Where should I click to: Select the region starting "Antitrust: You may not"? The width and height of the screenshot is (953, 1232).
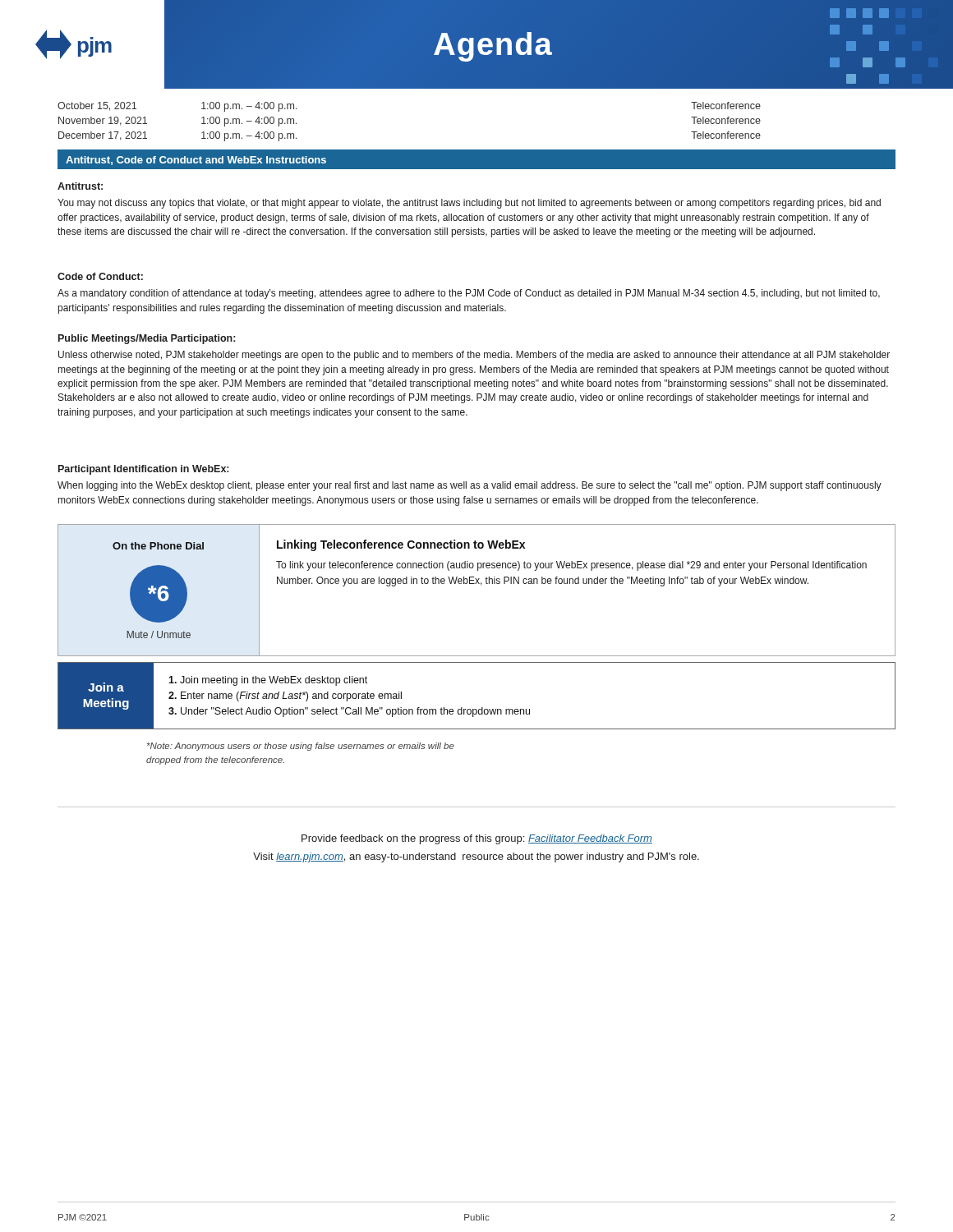point(476,209)
